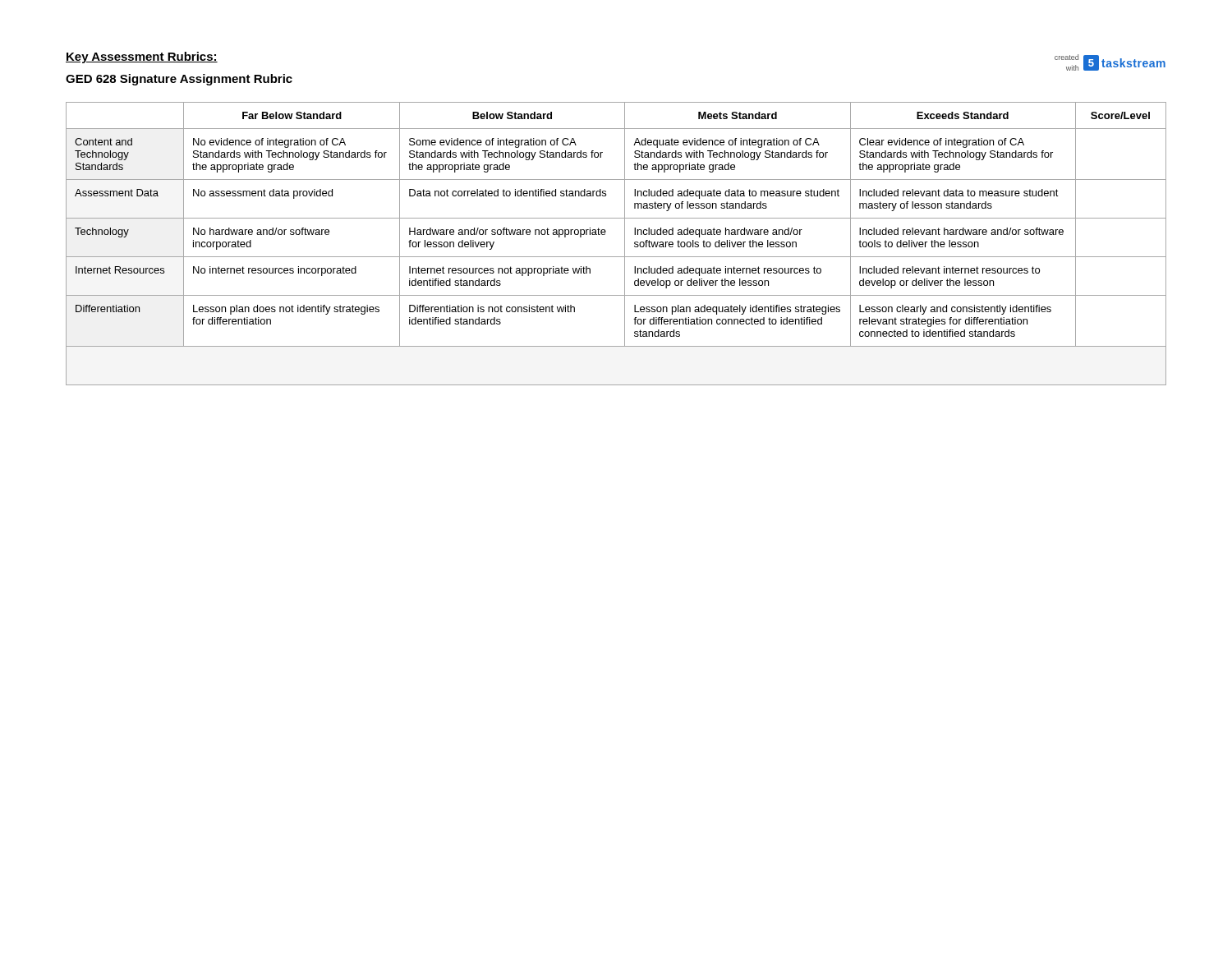Click the logo
The image size is (1232, 953).
pyautogui.click(x=1110, y=63)
